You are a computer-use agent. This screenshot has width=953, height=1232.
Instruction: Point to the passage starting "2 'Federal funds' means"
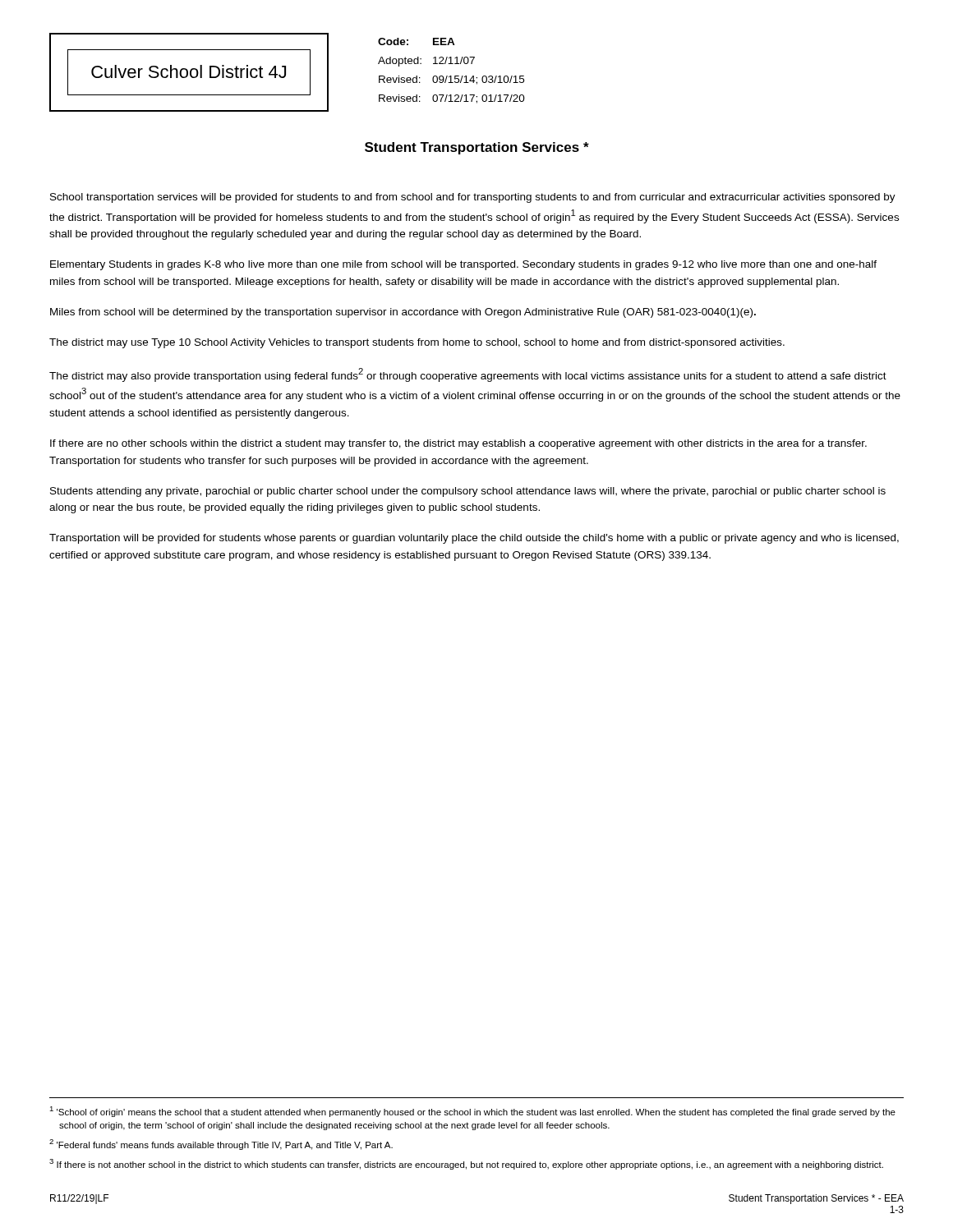point(221,1145)
